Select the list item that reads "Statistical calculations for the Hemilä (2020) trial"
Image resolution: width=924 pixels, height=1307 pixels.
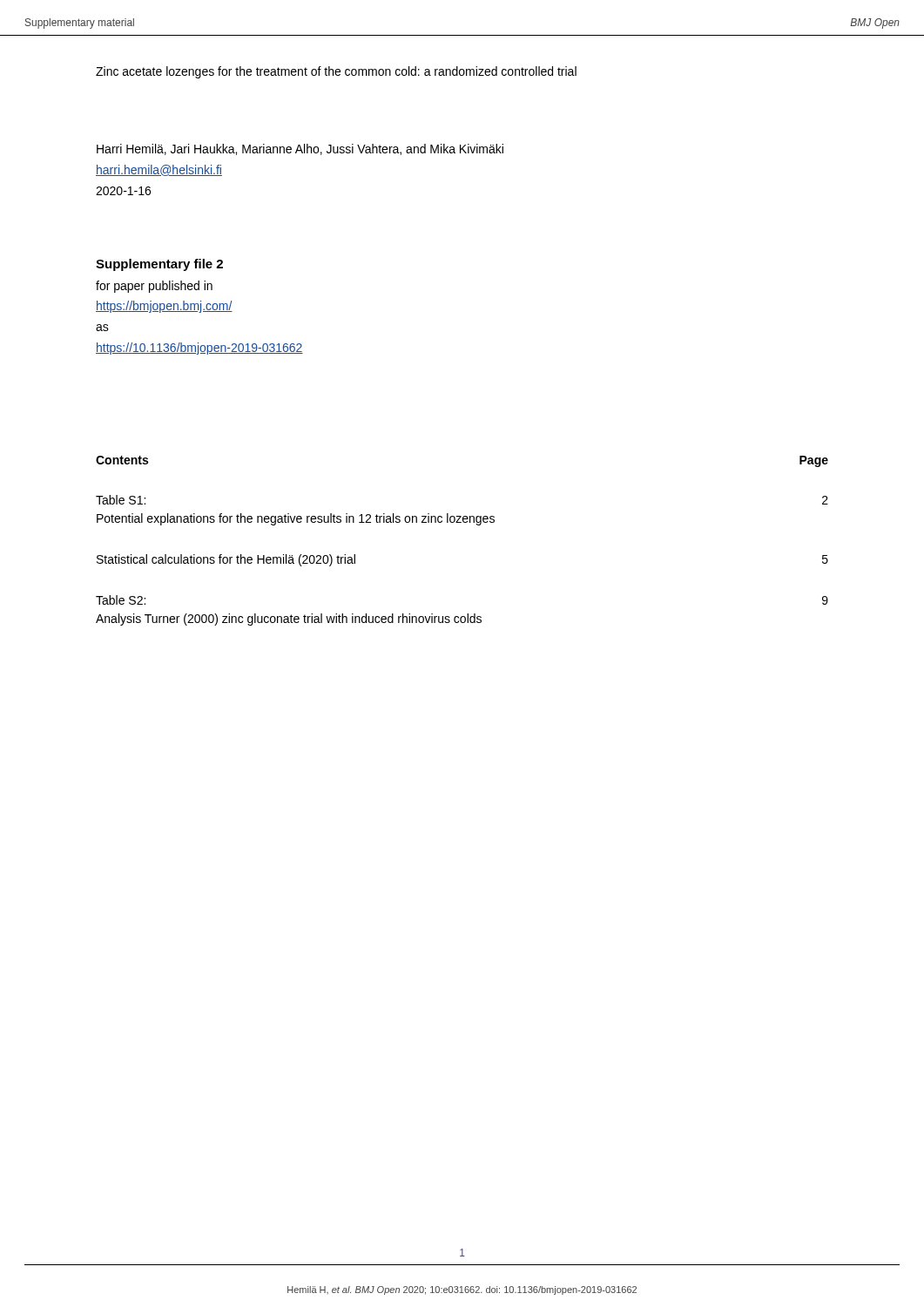click(223, 560)
